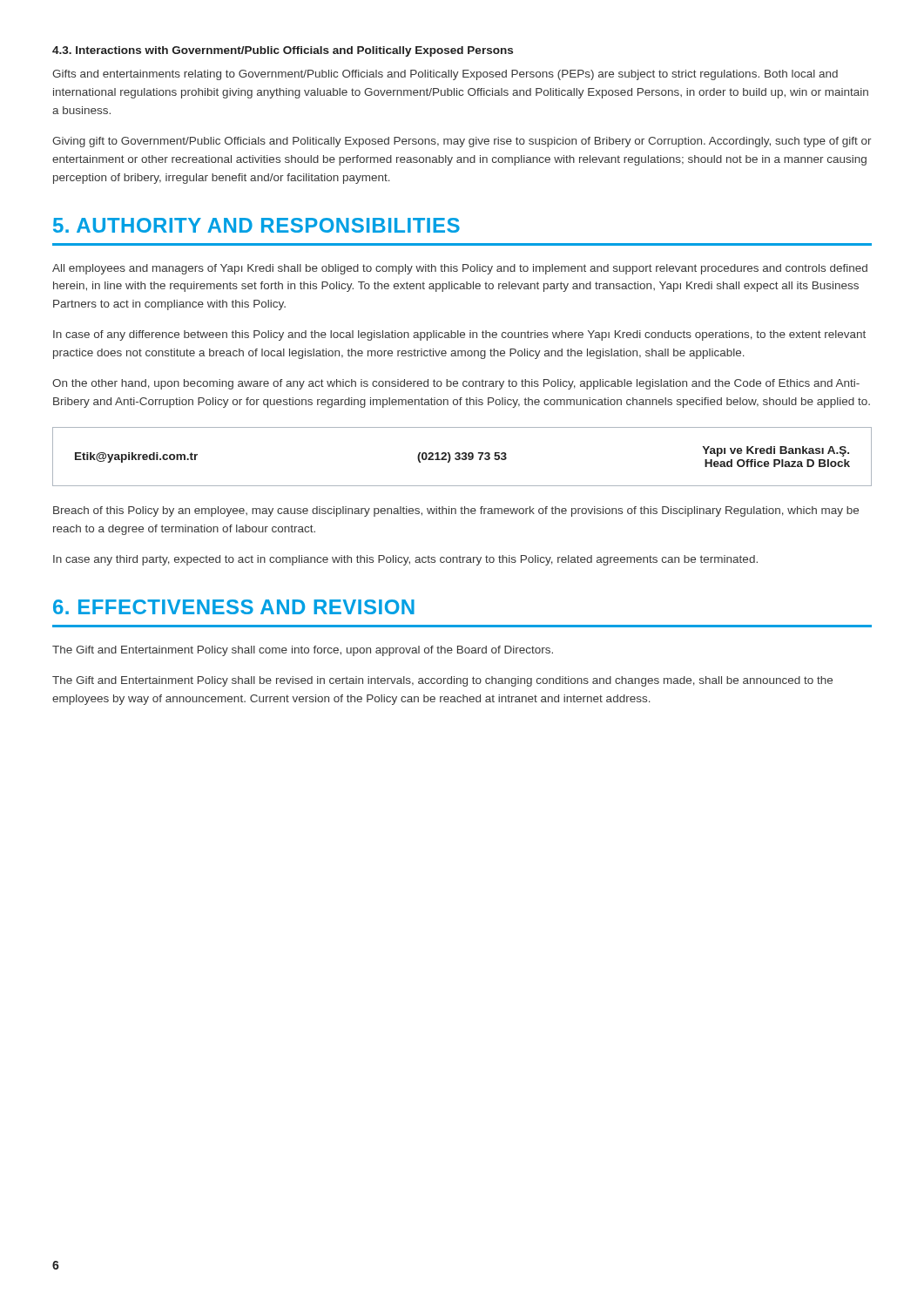Screen dimensions: 1307x924
Task: Where is the passage that starts "Giving gift to Government/Public Officials and"?
Action: coord(462,159)
